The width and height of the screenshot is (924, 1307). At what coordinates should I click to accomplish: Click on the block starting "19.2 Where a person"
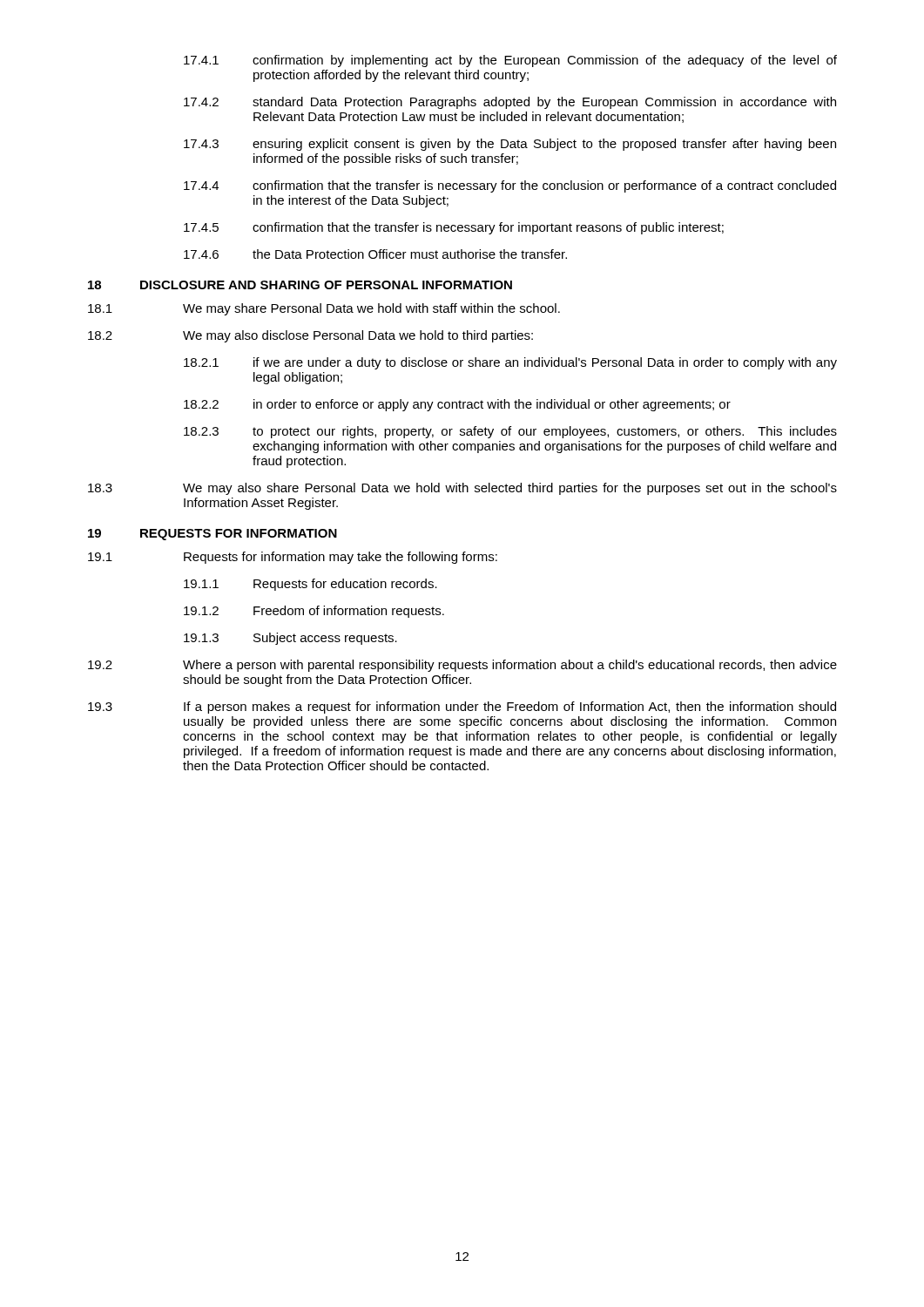click(462, 672)
